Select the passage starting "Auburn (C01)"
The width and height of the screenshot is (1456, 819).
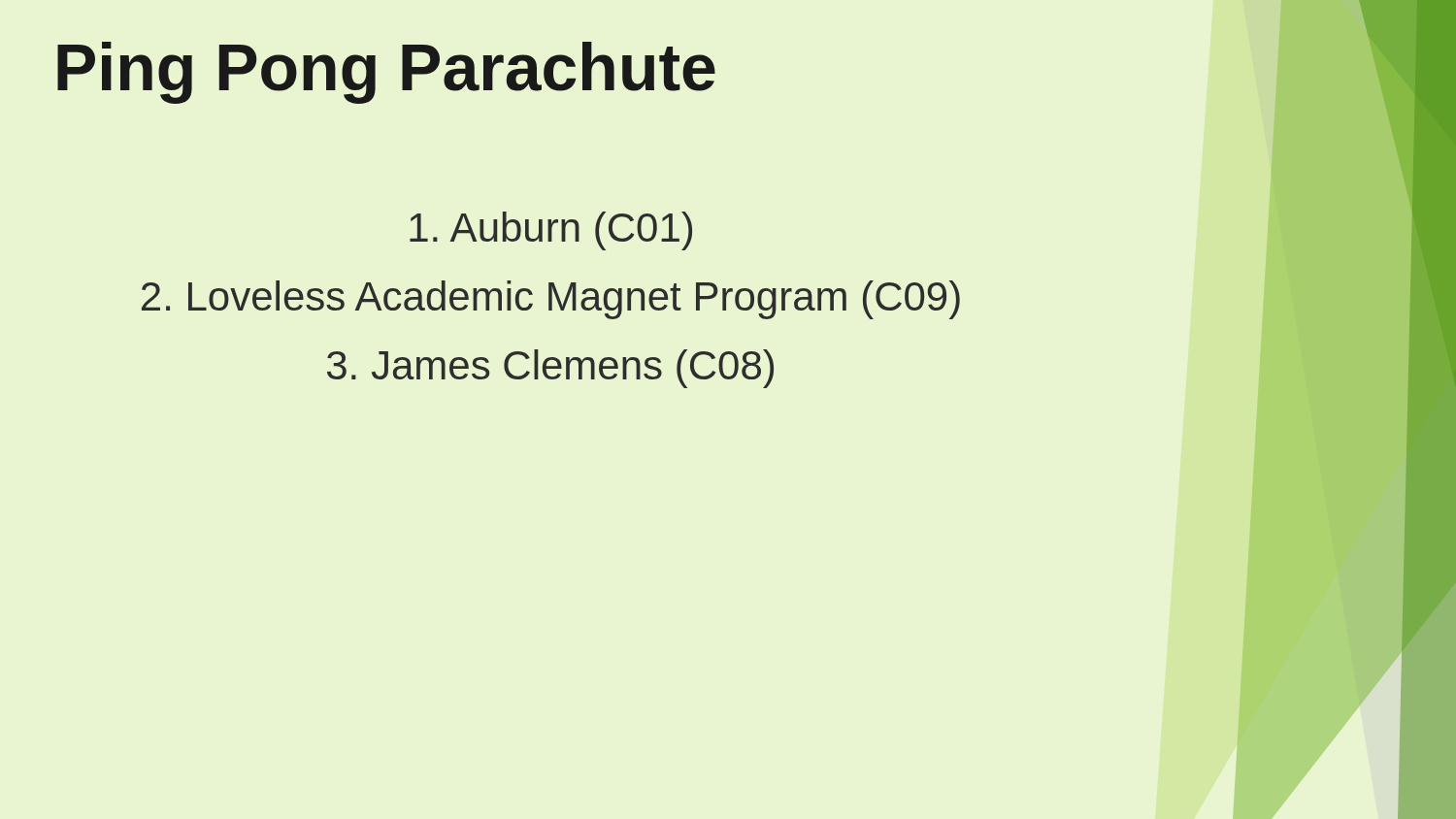point(551,228)
